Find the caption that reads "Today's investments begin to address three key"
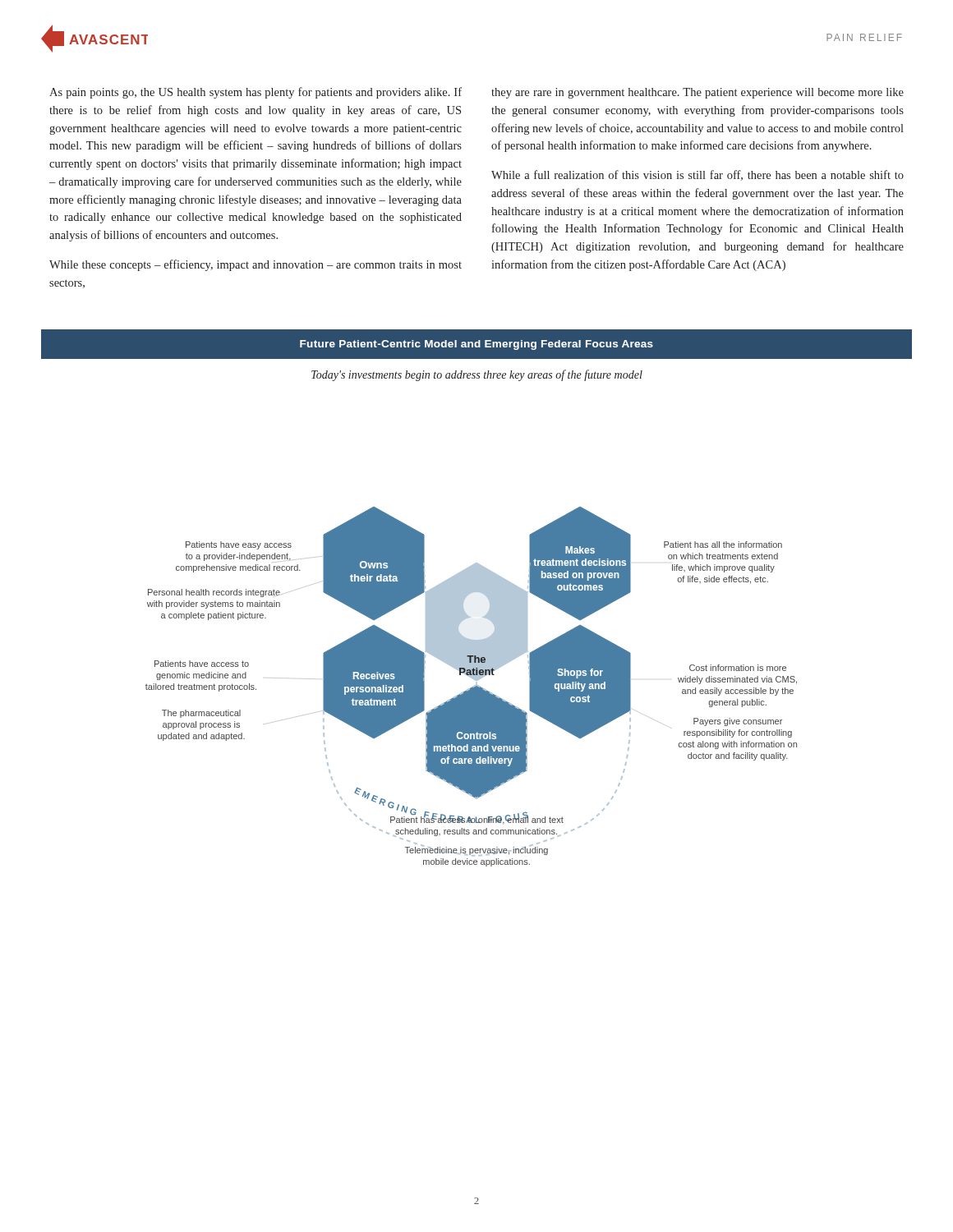 tap(476, 375)
